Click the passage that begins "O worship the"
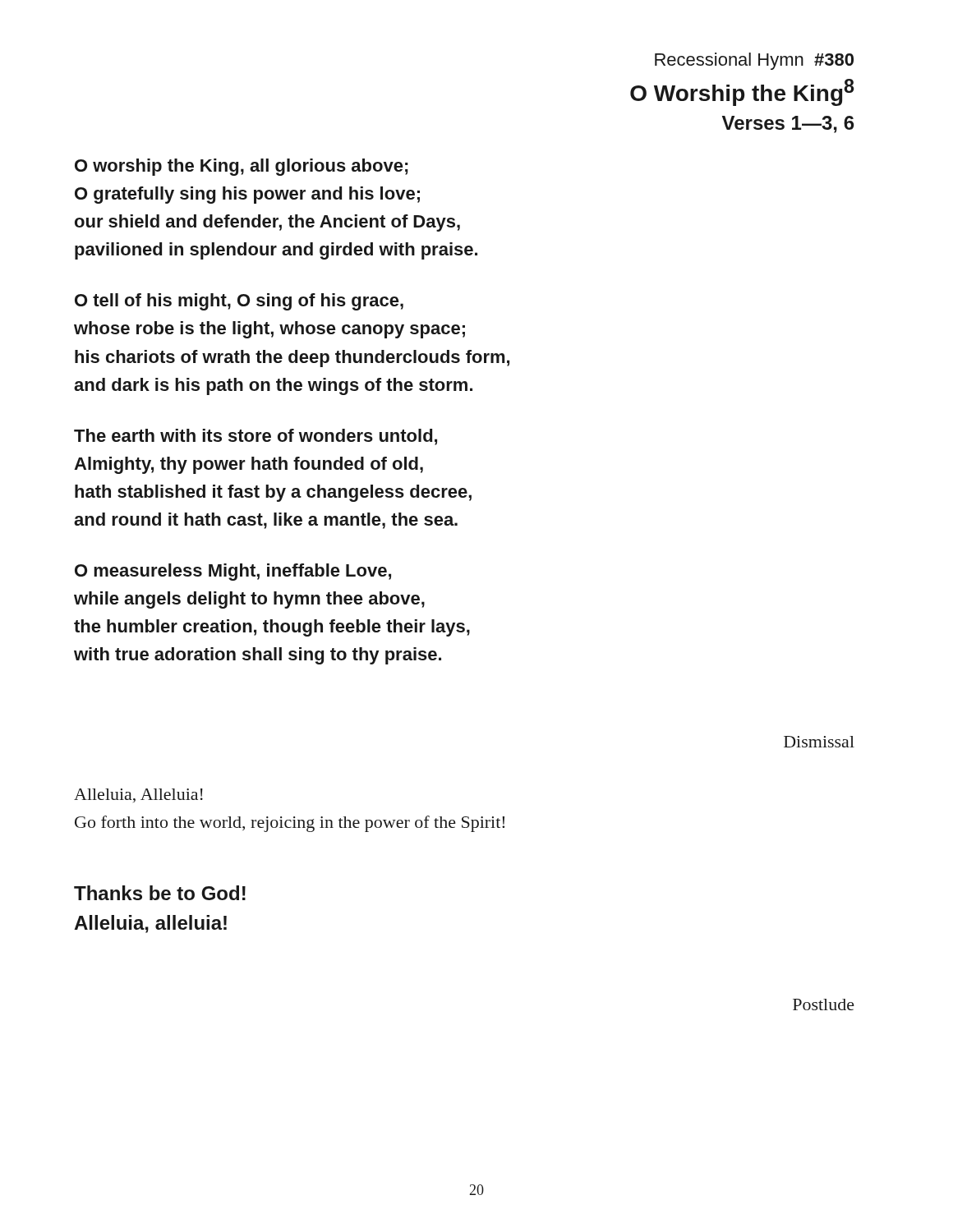 [x=276, y=208]
